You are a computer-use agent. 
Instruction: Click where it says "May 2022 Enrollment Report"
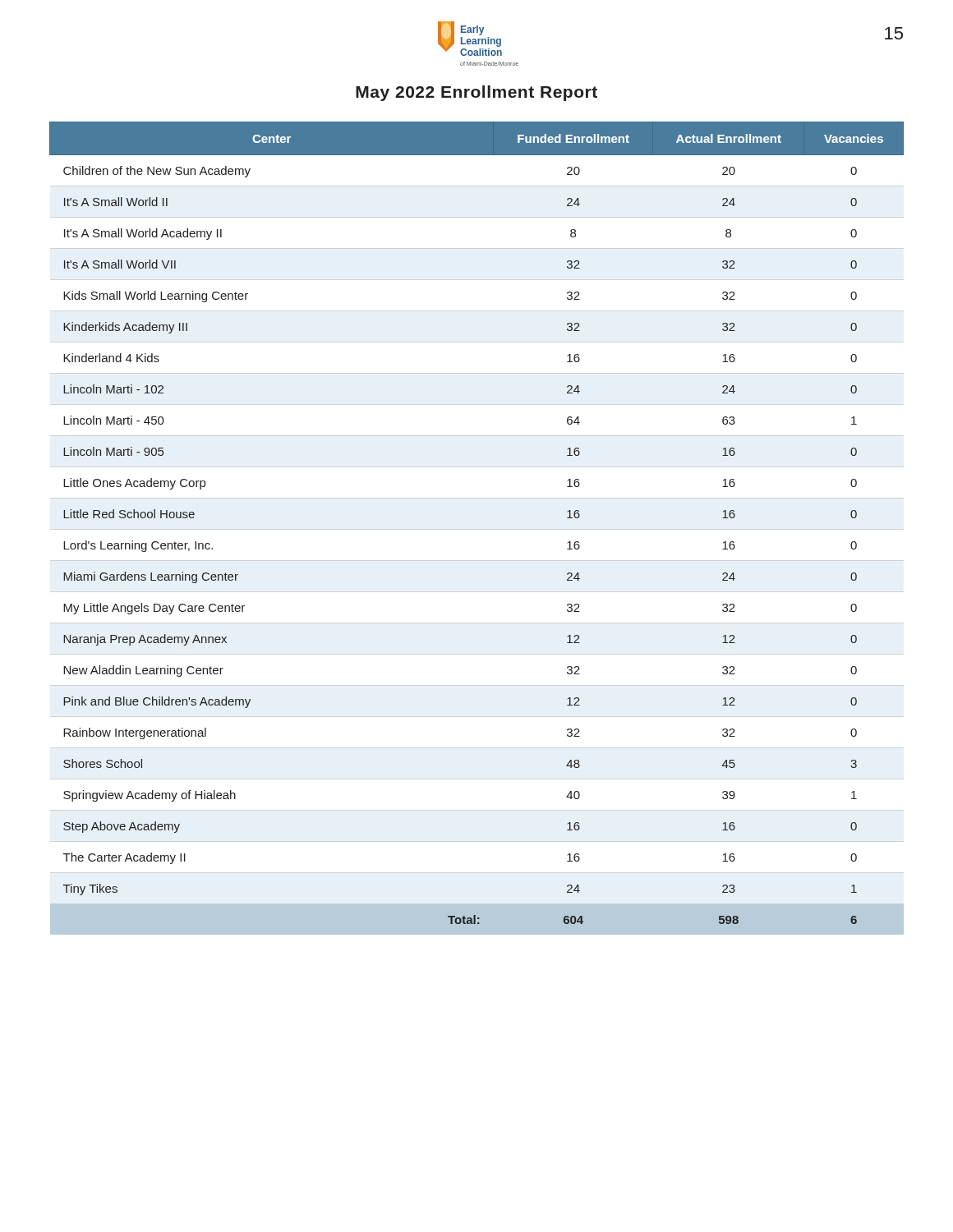coord(476,92)
